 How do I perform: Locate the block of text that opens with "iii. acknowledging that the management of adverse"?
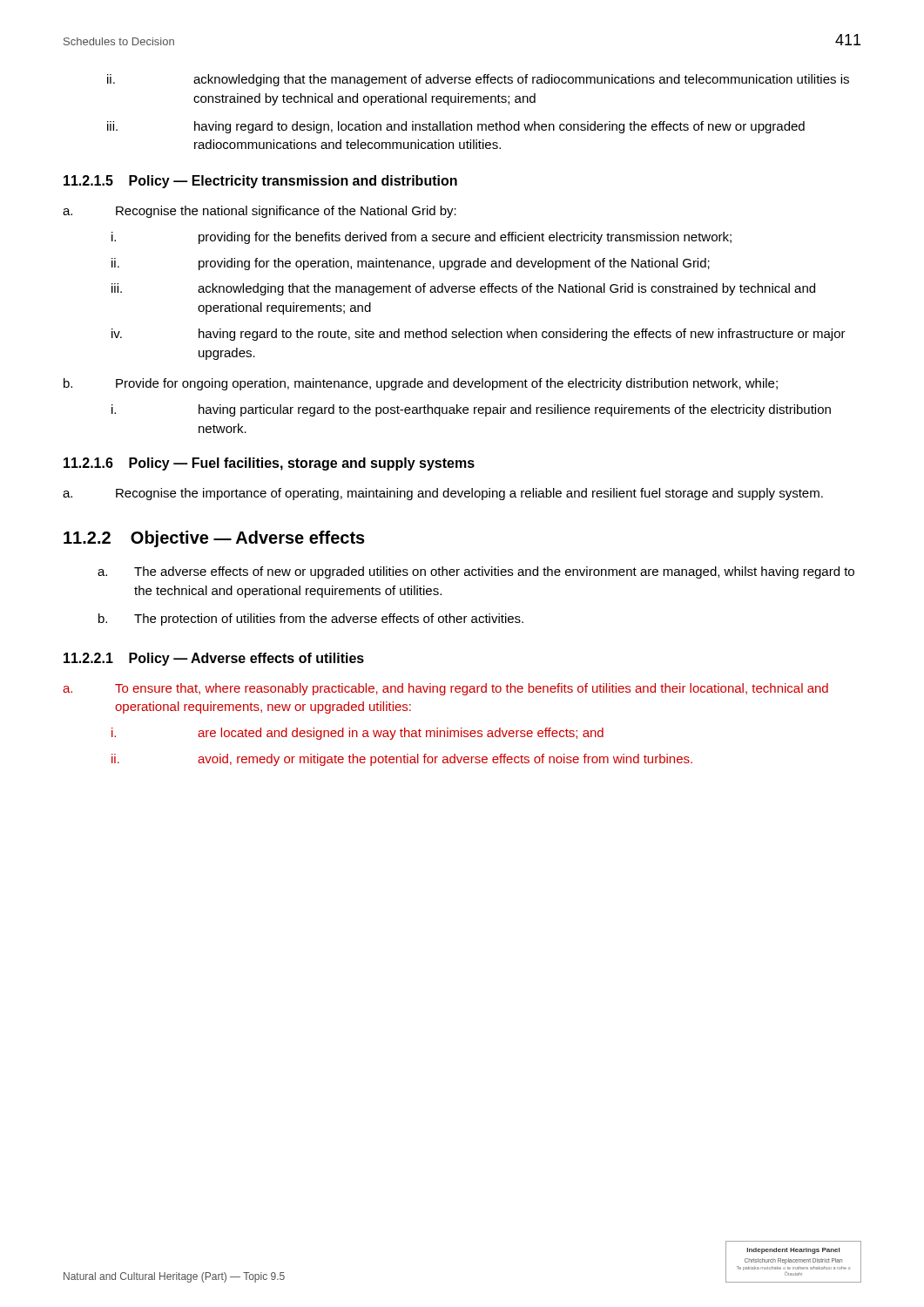(462, 298)
